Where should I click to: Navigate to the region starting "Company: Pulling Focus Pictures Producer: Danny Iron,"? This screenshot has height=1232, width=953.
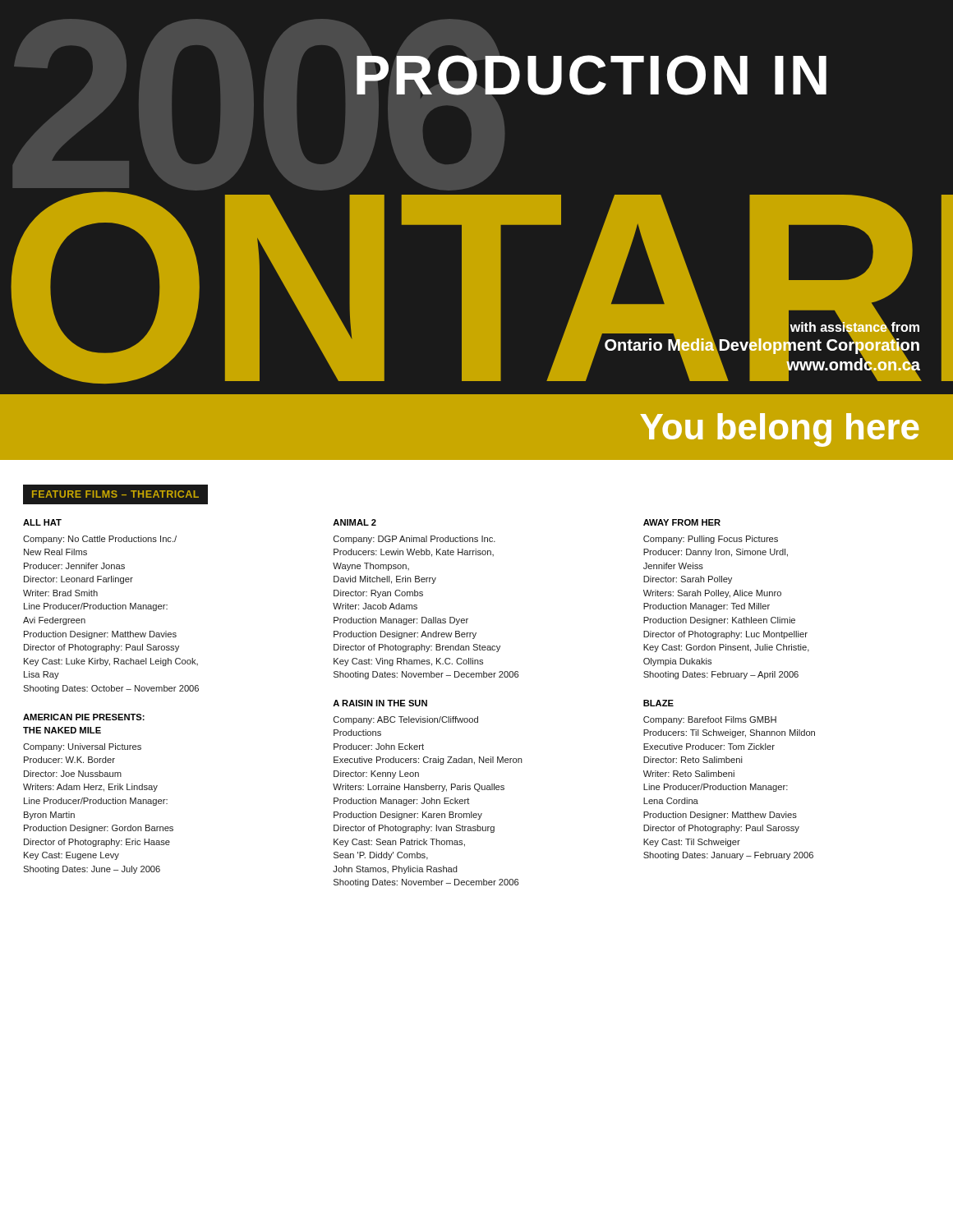pos(726,607)
